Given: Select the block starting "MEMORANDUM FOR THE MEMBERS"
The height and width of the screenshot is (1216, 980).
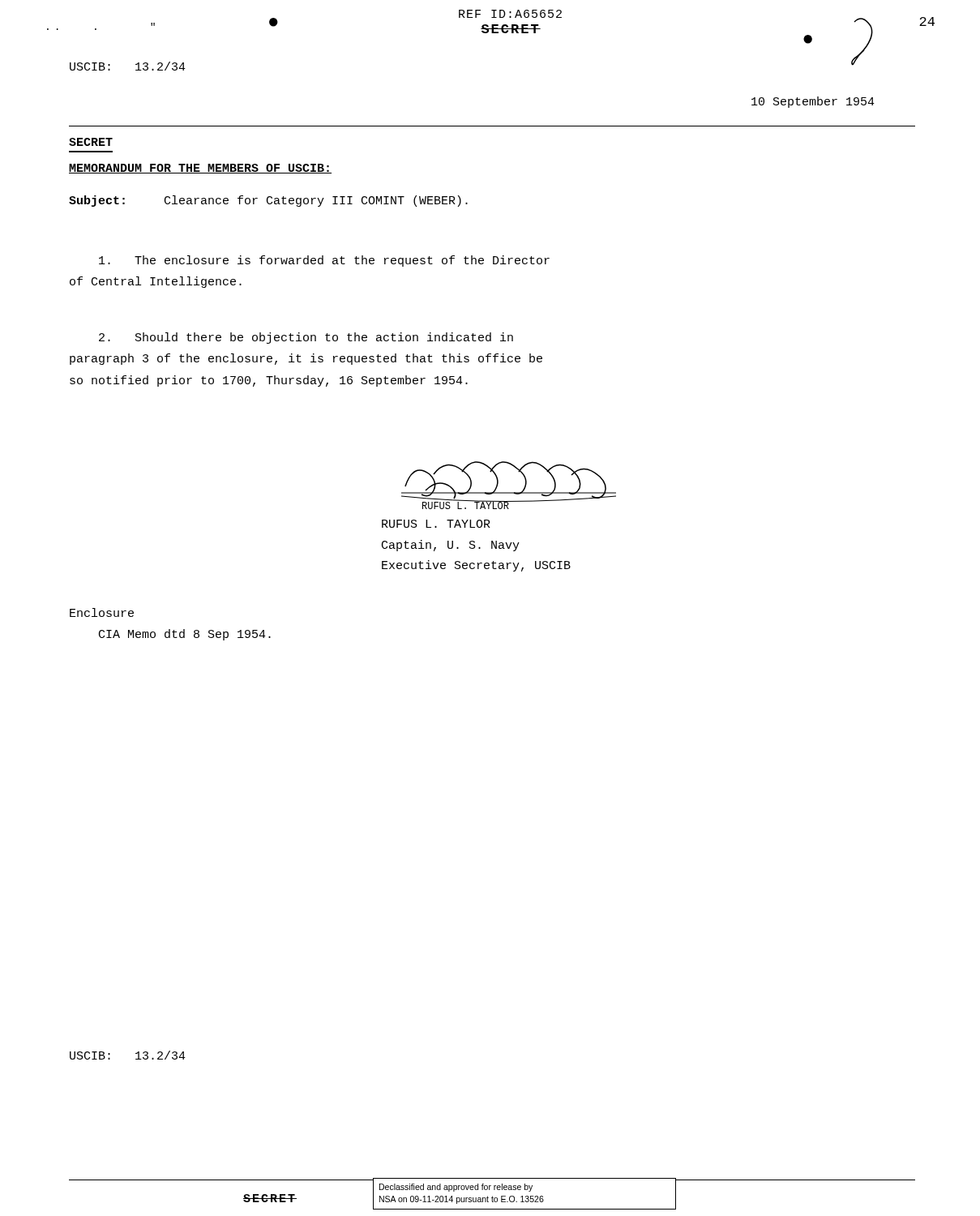Looking at the screenshot, I should (x=200, y=169).
